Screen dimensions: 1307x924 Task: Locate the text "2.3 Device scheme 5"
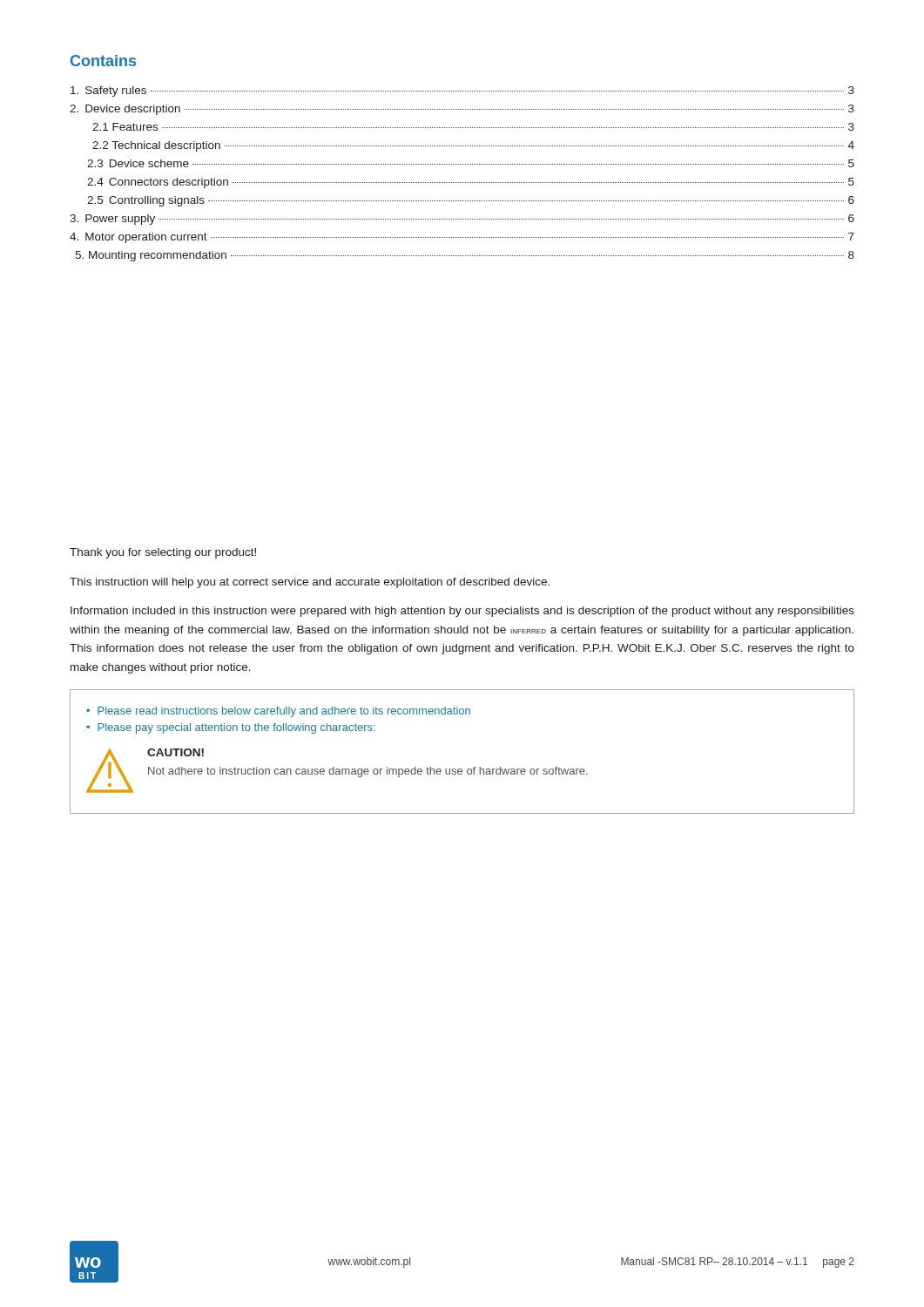point(462,163)
